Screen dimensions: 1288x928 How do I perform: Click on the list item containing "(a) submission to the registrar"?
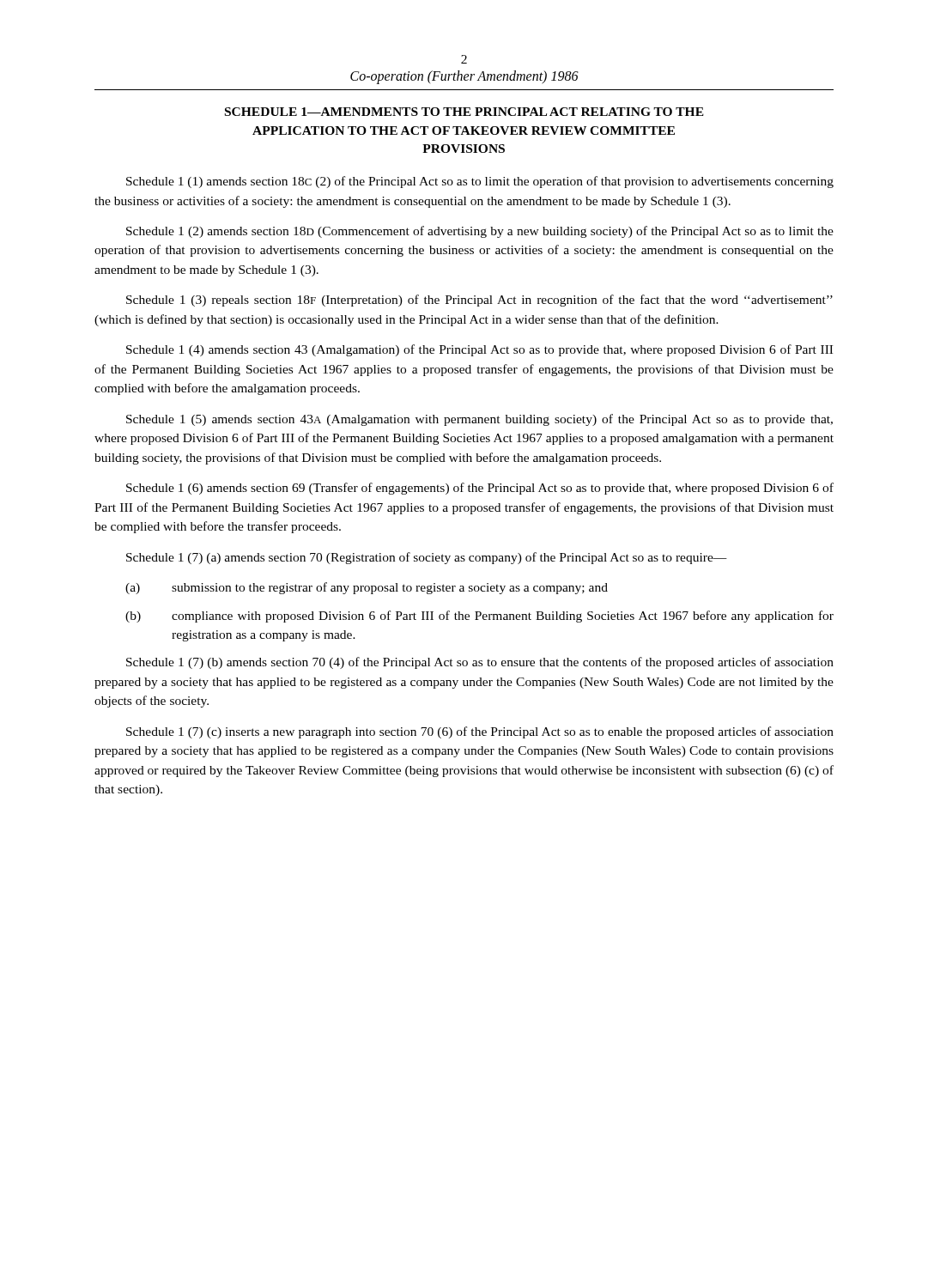point(367,588)
